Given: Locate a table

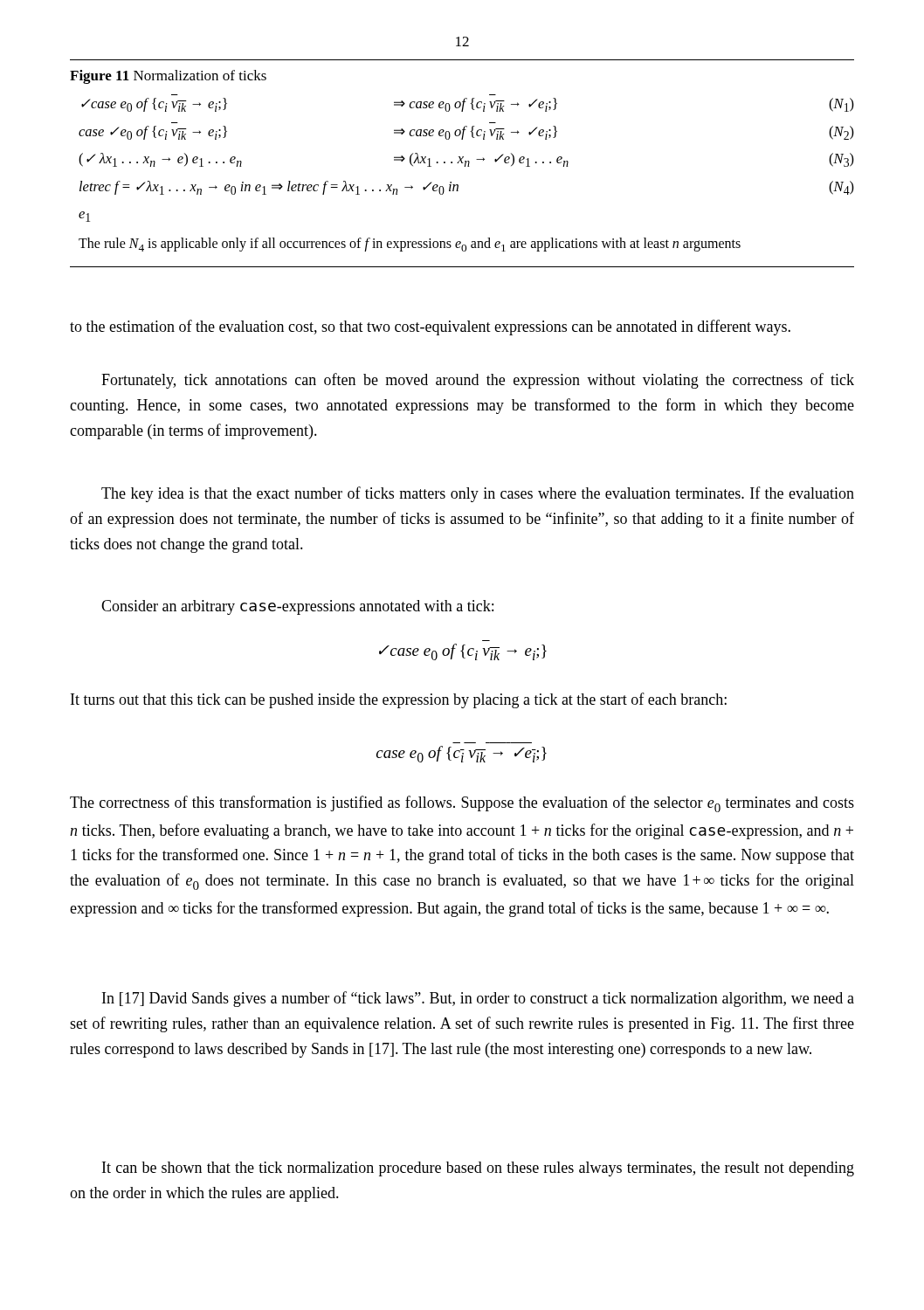Looking at the screenshot, I should click(x=462, y=174).
